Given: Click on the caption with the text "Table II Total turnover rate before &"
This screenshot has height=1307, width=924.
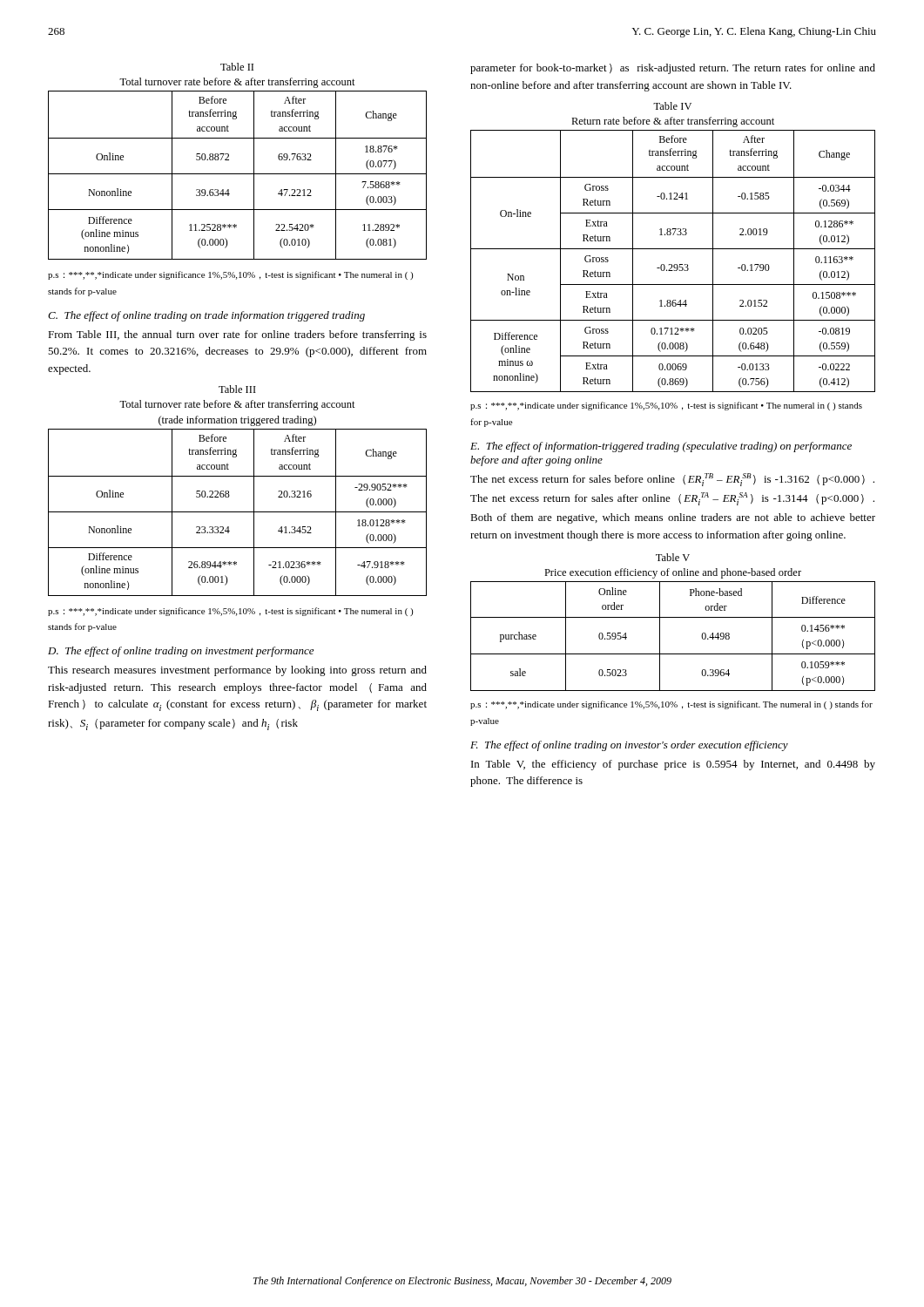Looking at the screenshot, I should click(x=237, y=75).
